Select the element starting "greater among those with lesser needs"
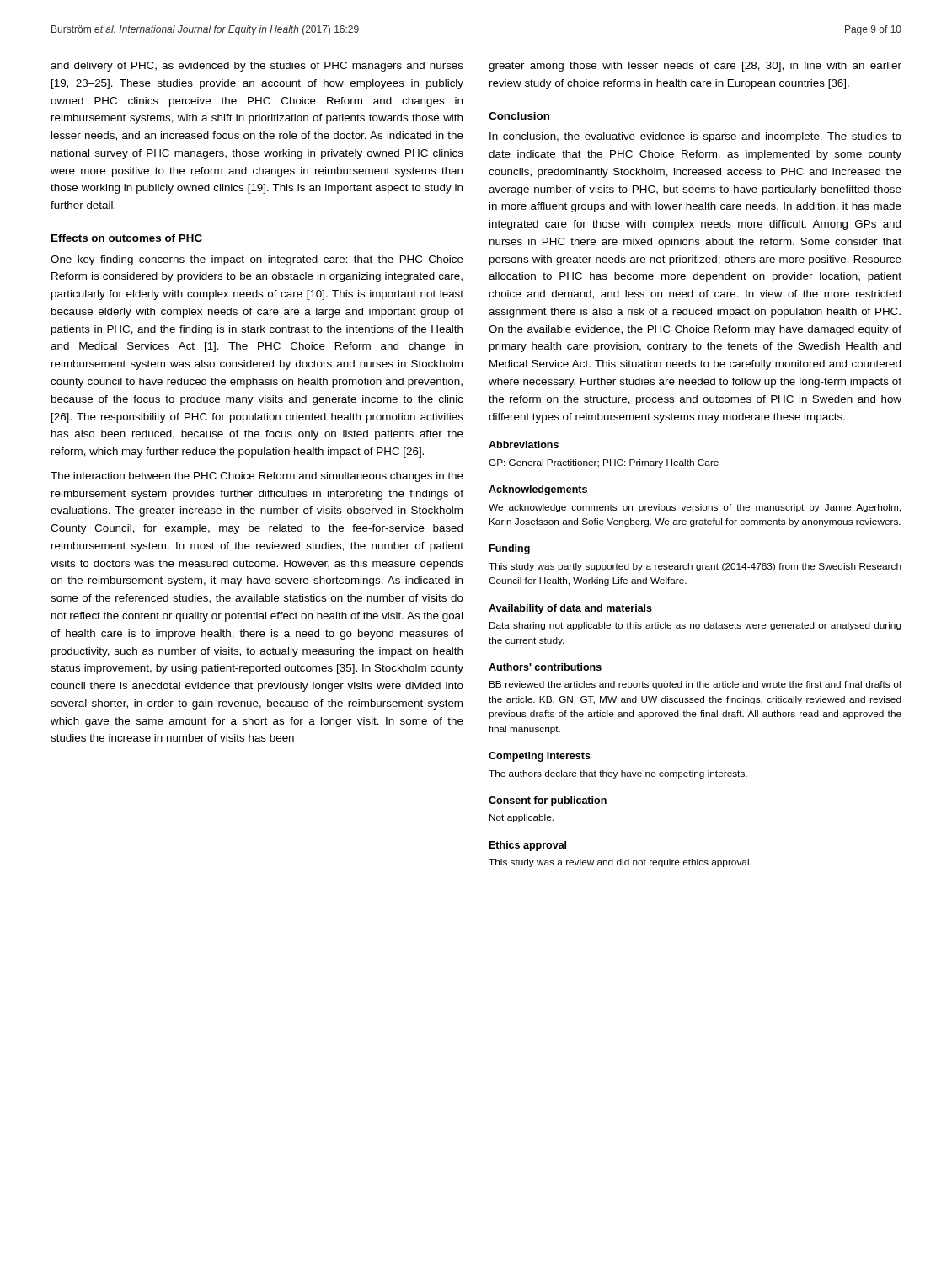Viewport: 952px width, 1264px height. (x=695, y=75)
